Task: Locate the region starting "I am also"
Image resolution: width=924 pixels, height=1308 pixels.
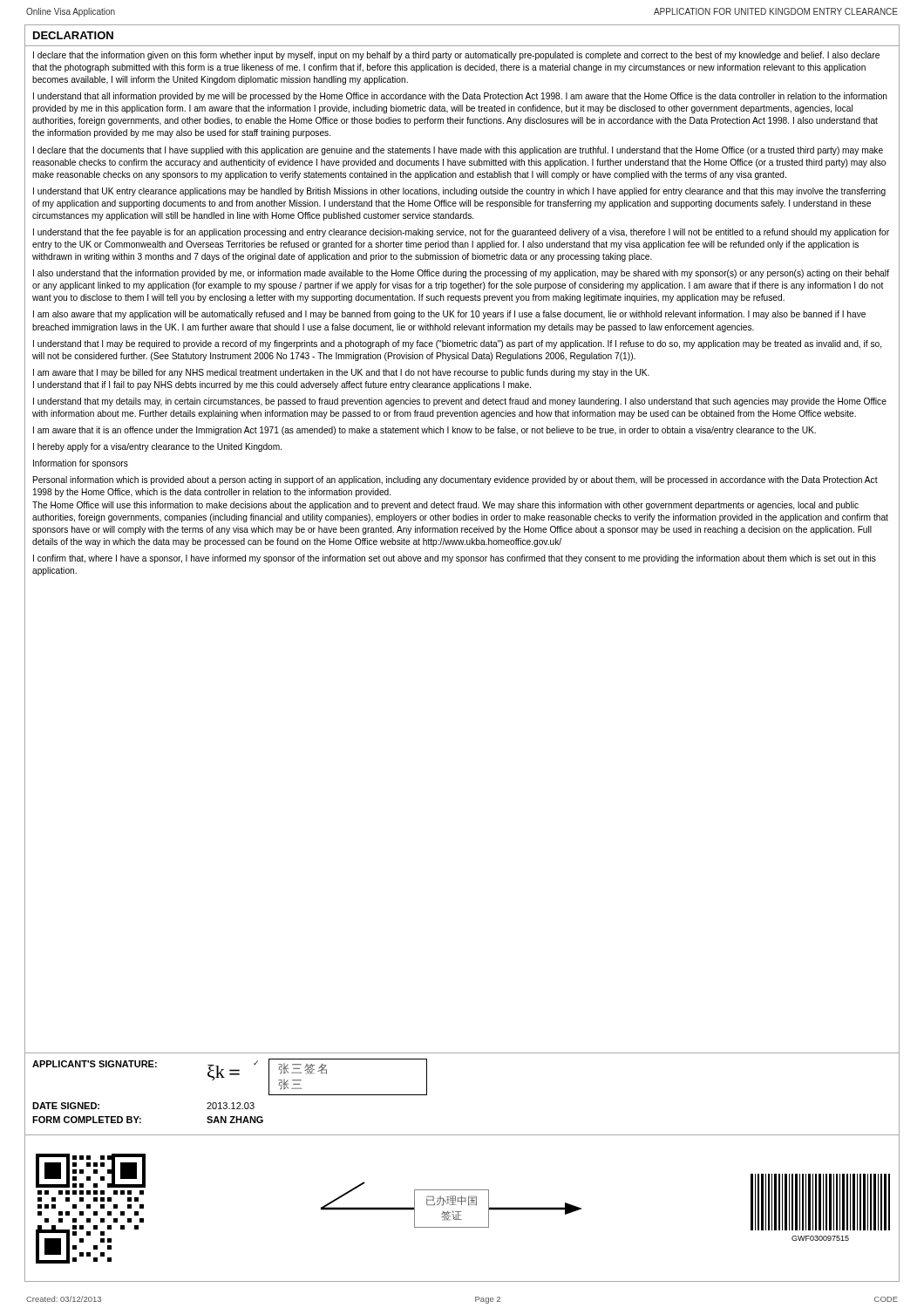Action: (x=449, y=321)
